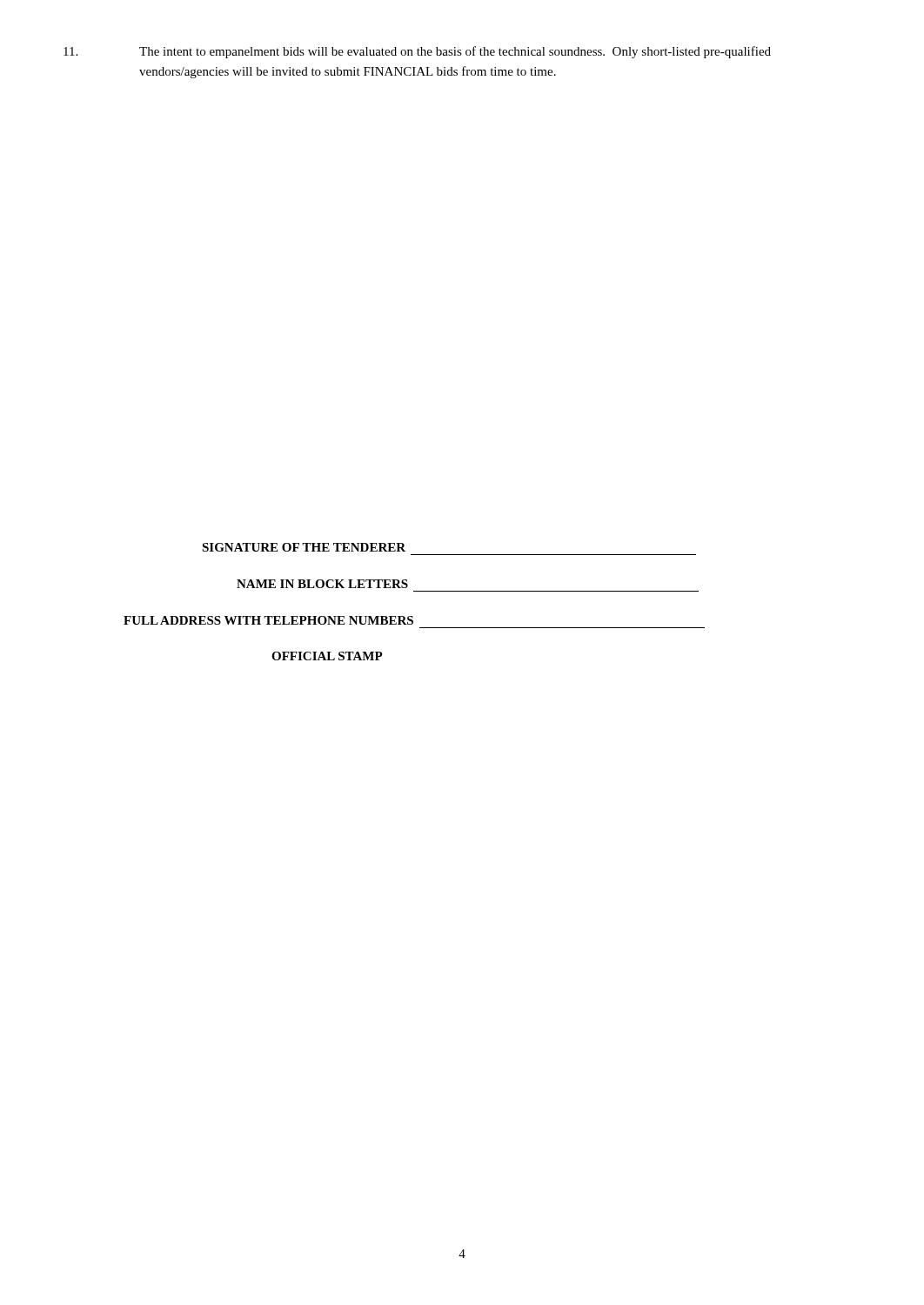Point to the block starting "OFFICIAL STAMP"

[x=327, y=656]
